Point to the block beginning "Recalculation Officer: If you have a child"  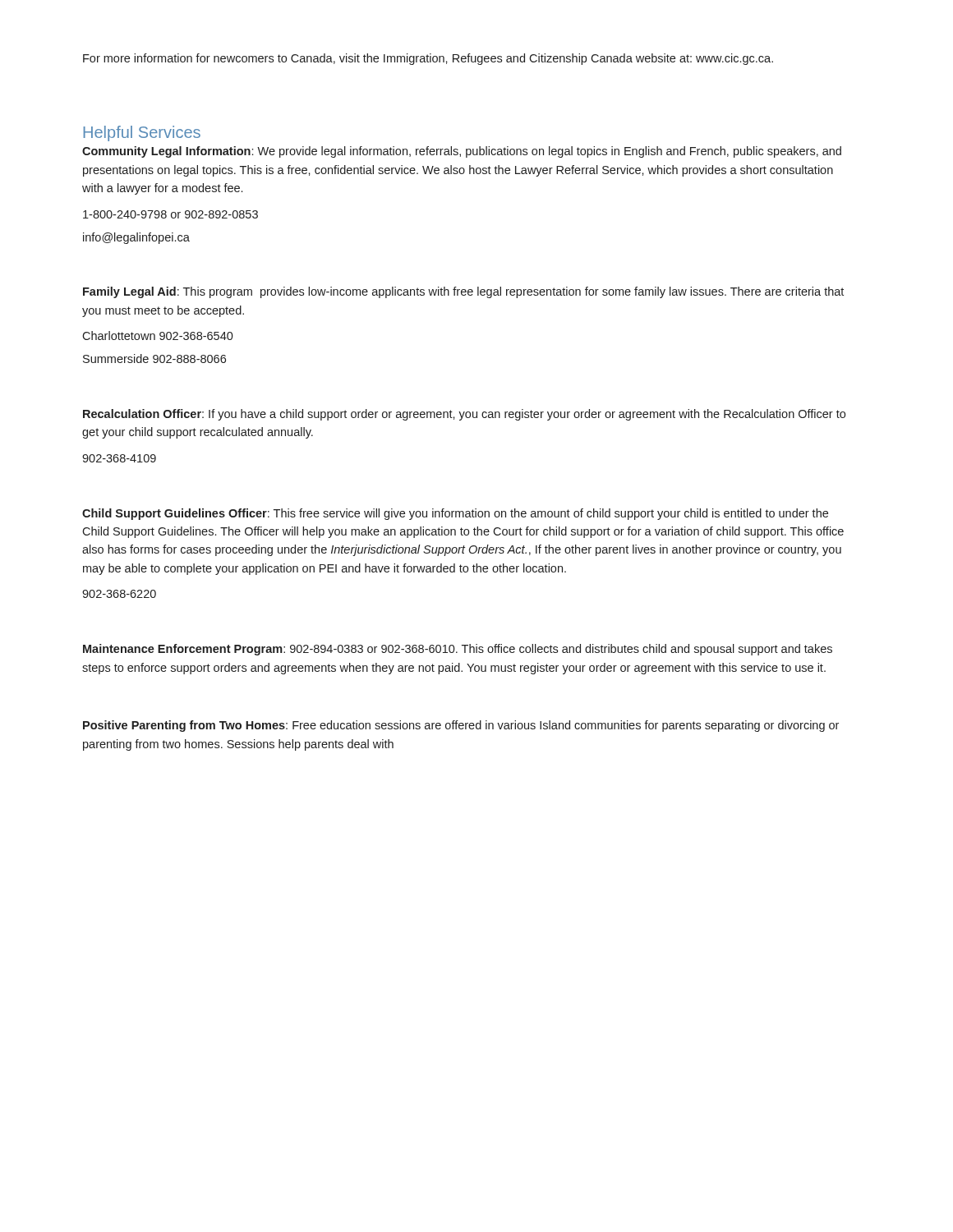[464, 423]
